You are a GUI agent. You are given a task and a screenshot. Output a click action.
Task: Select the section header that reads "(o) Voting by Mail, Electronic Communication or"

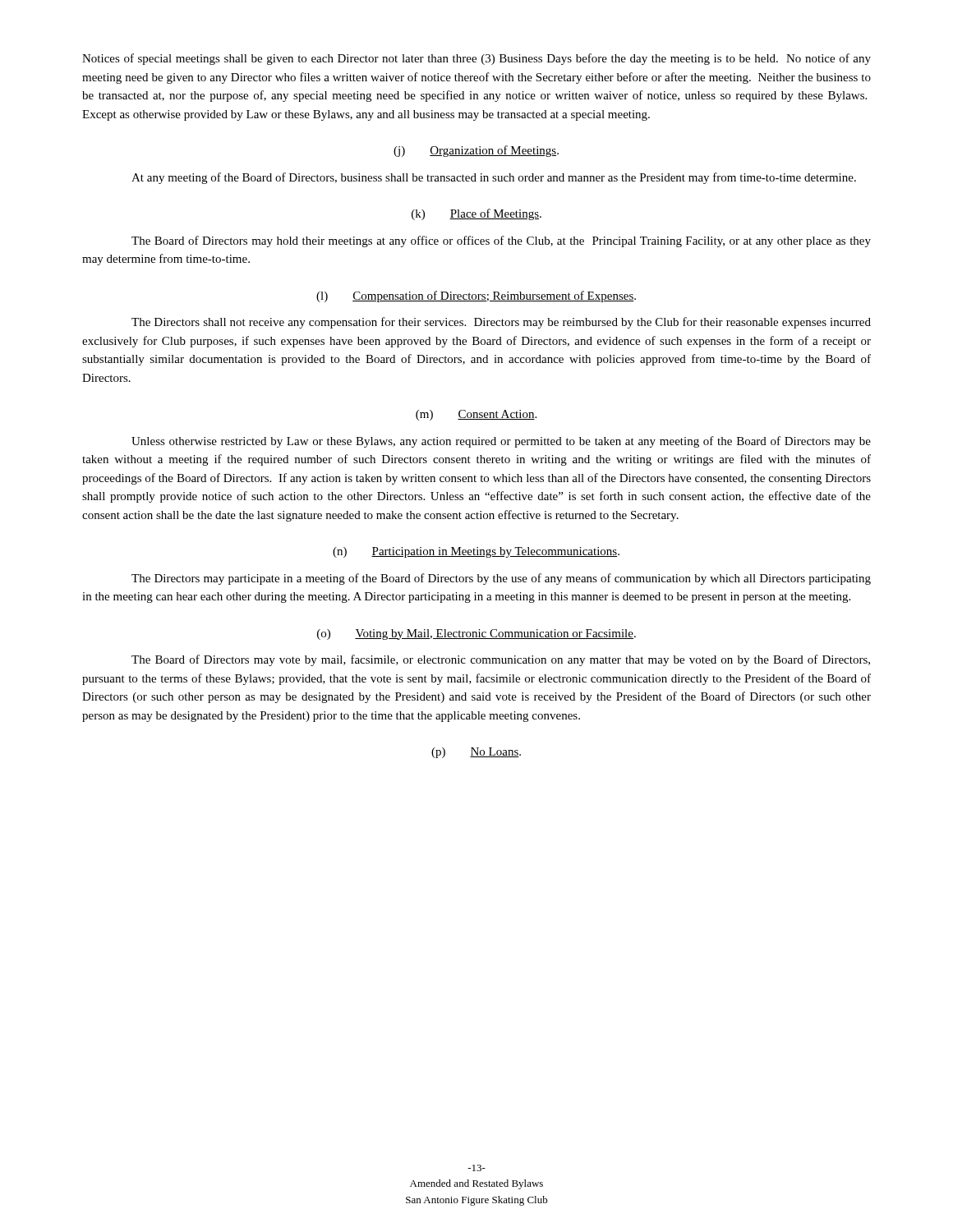pyautogui.click(x=476, y=633)
